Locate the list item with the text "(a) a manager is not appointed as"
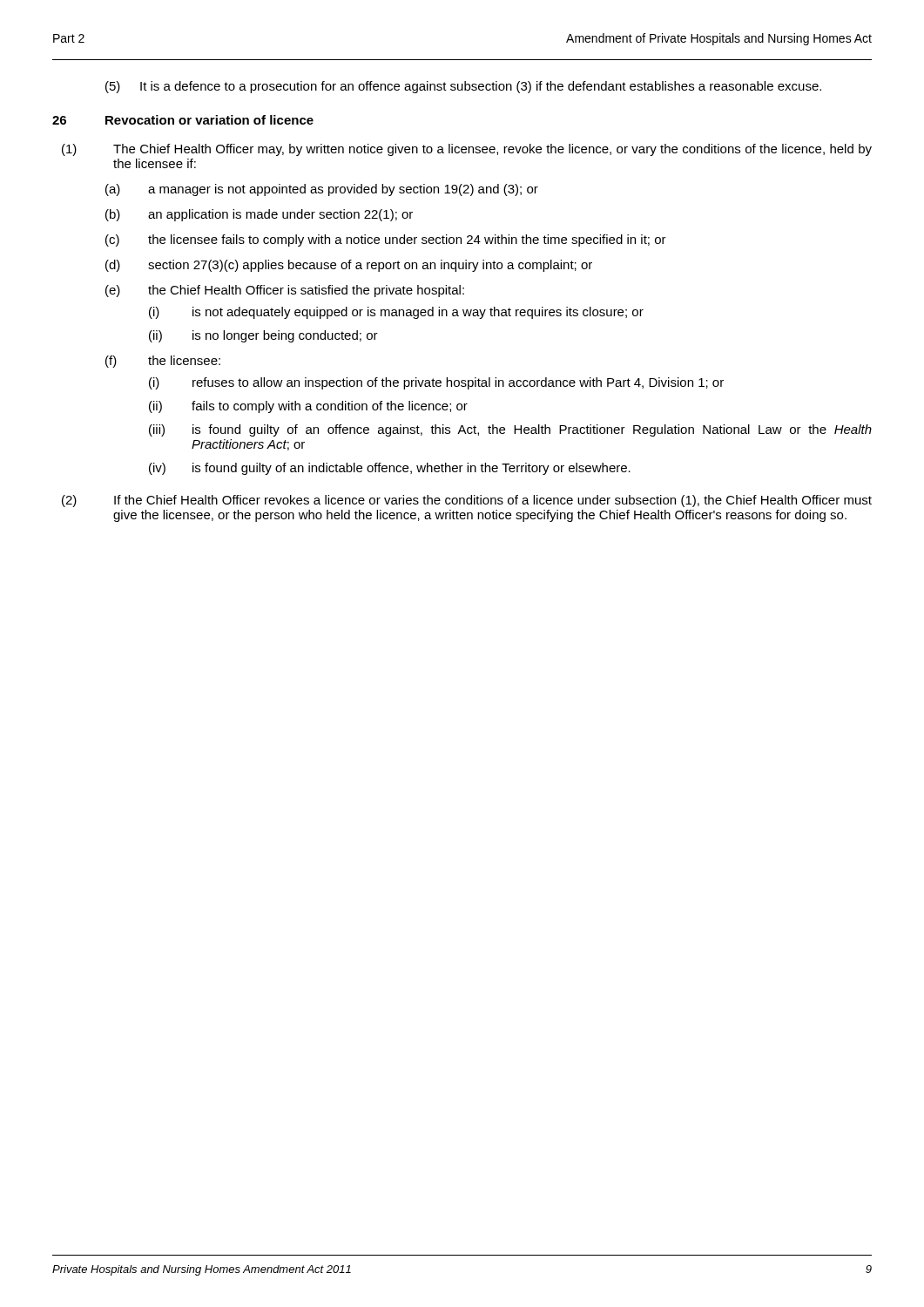924x1307 pixels. [x=488, y=189]
